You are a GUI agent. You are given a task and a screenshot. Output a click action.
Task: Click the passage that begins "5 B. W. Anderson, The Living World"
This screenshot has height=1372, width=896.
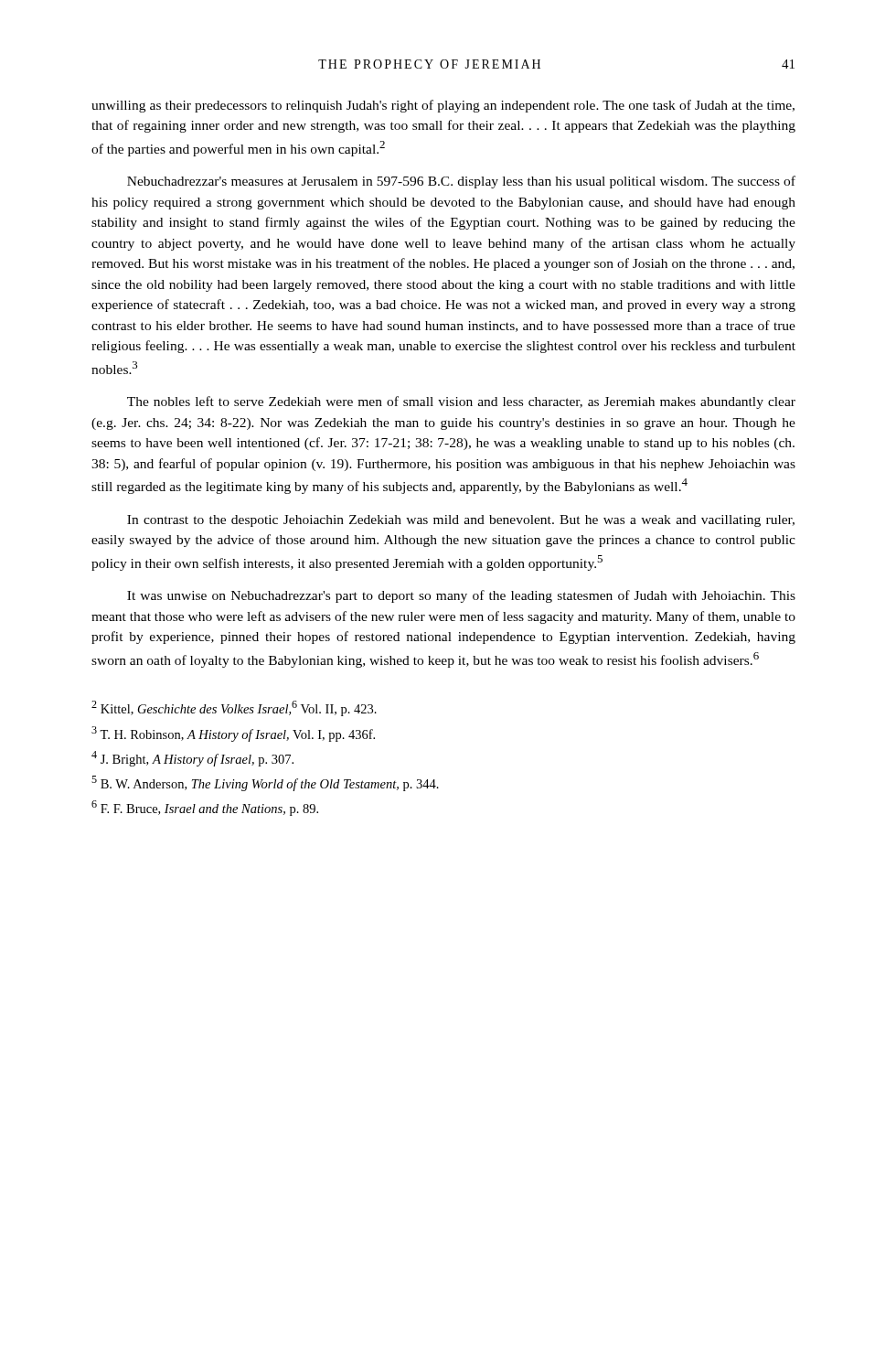(265, 782)
